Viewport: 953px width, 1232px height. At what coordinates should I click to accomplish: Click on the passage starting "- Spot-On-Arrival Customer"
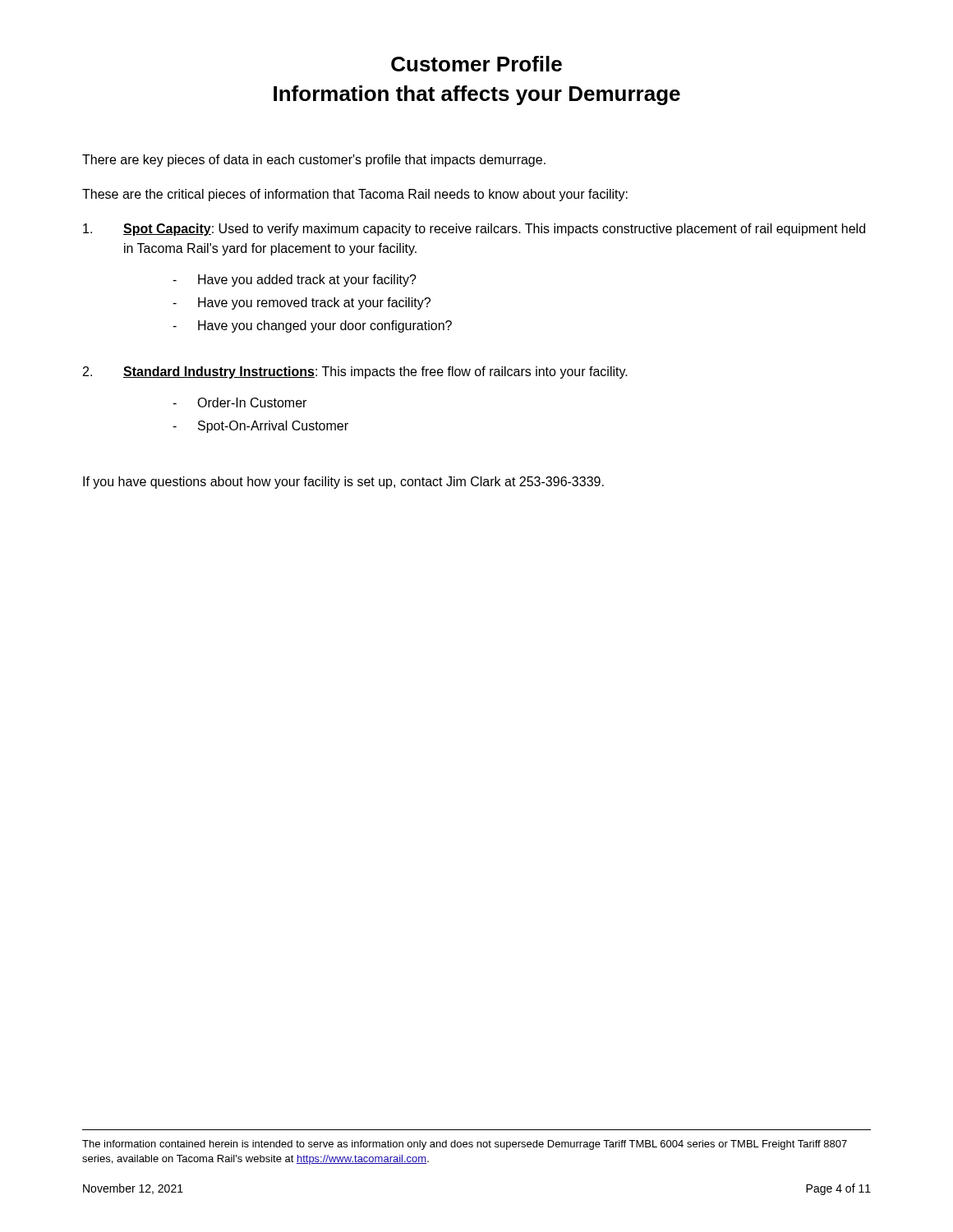260,426
